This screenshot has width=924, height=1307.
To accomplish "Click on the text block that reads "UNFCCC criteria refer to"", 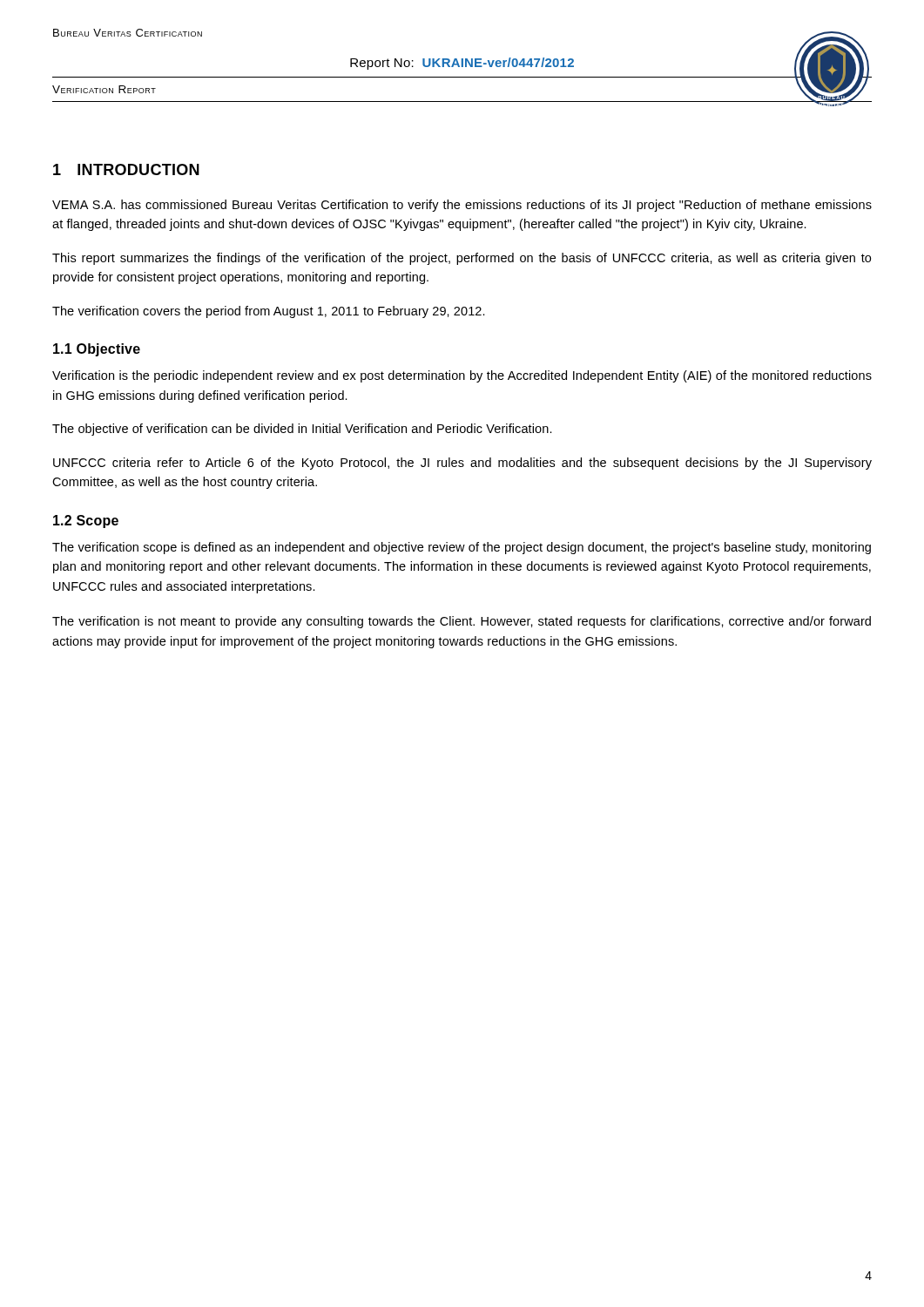I will click(x=462, y=472).
